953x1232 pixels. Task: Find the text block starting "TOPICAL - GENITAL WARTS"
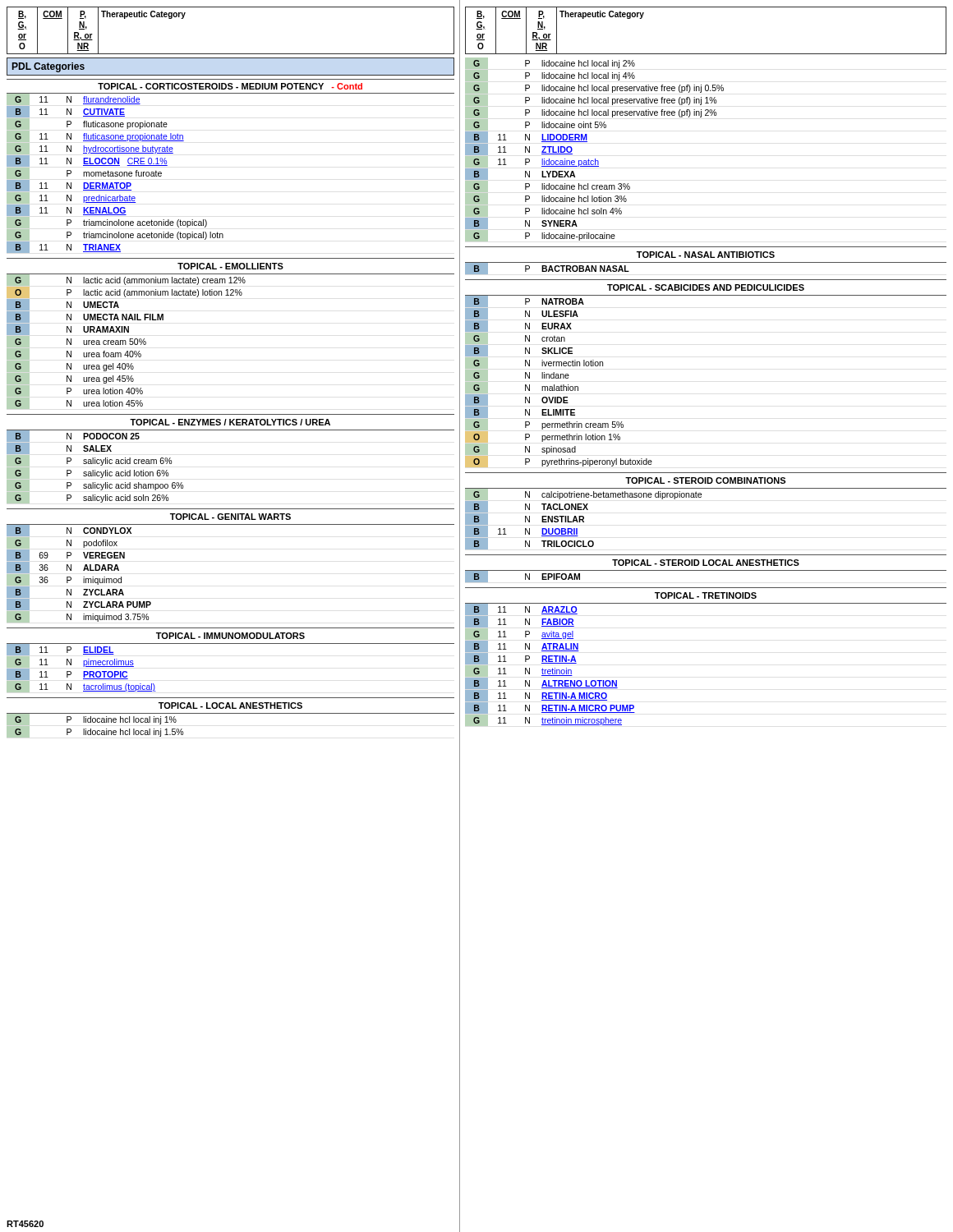[230, 517]
